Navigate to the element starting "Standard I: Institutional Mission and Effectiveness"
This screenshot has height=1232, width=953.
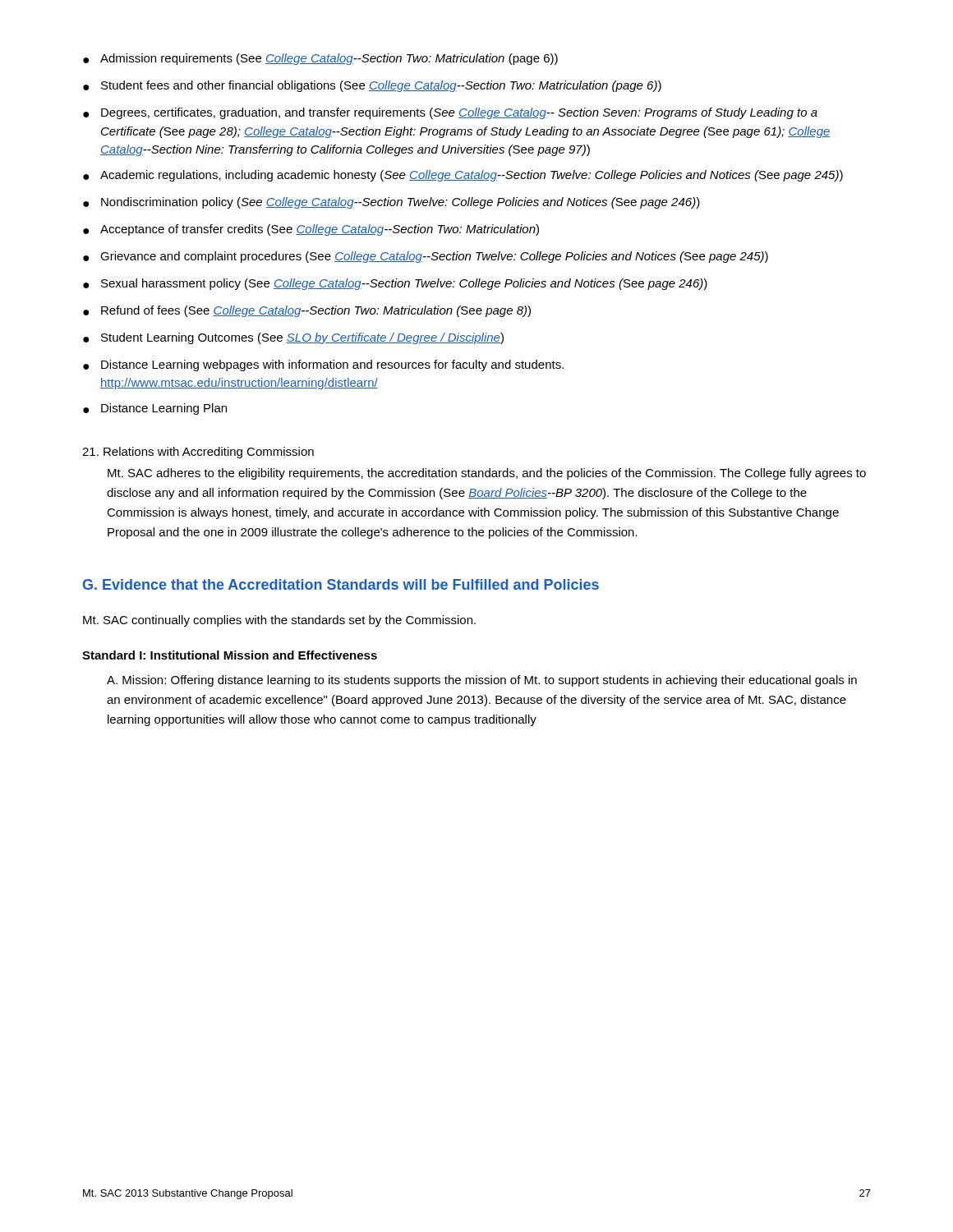coord(230,655)
